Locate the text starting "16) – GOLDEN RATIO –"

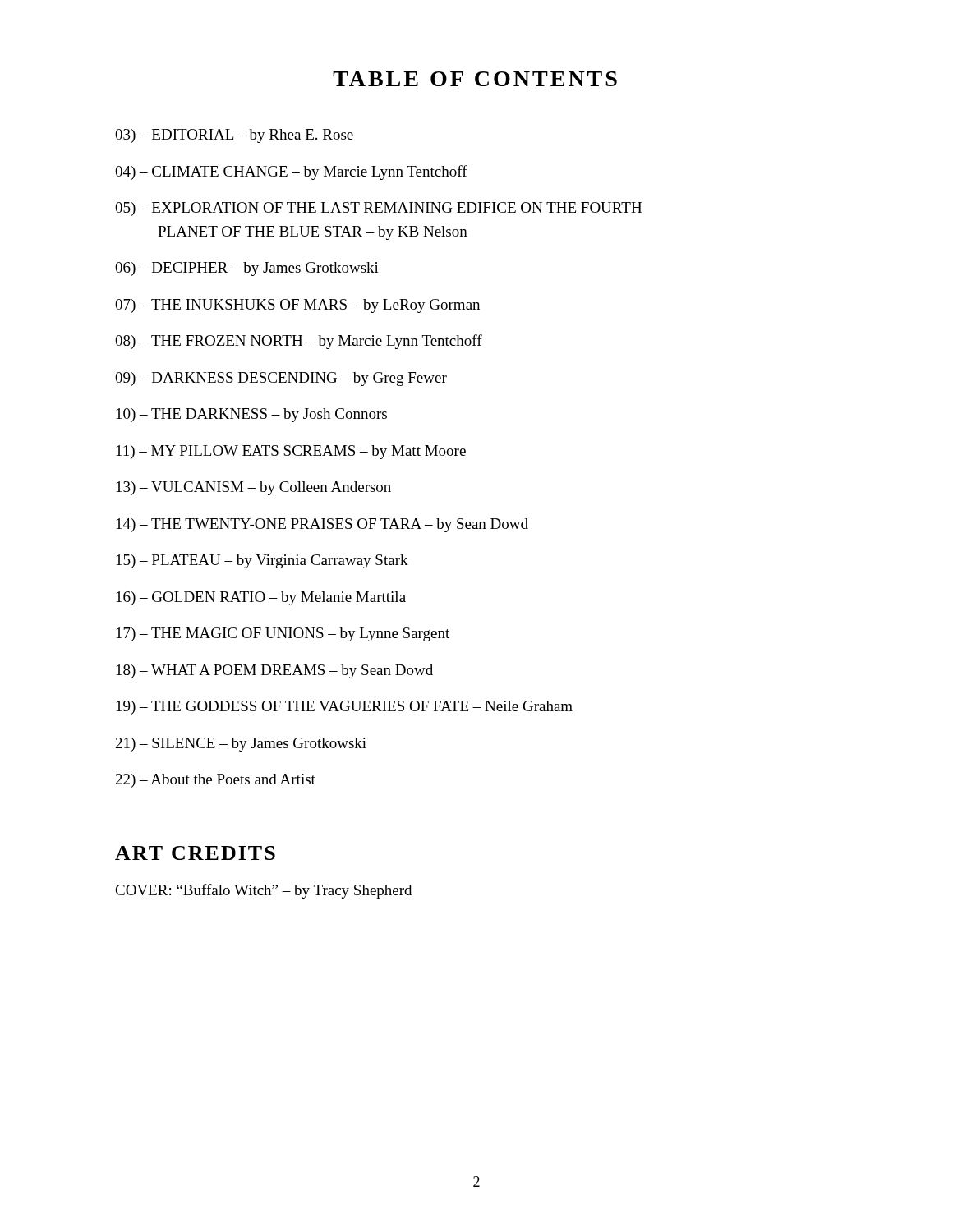point(260,596)
